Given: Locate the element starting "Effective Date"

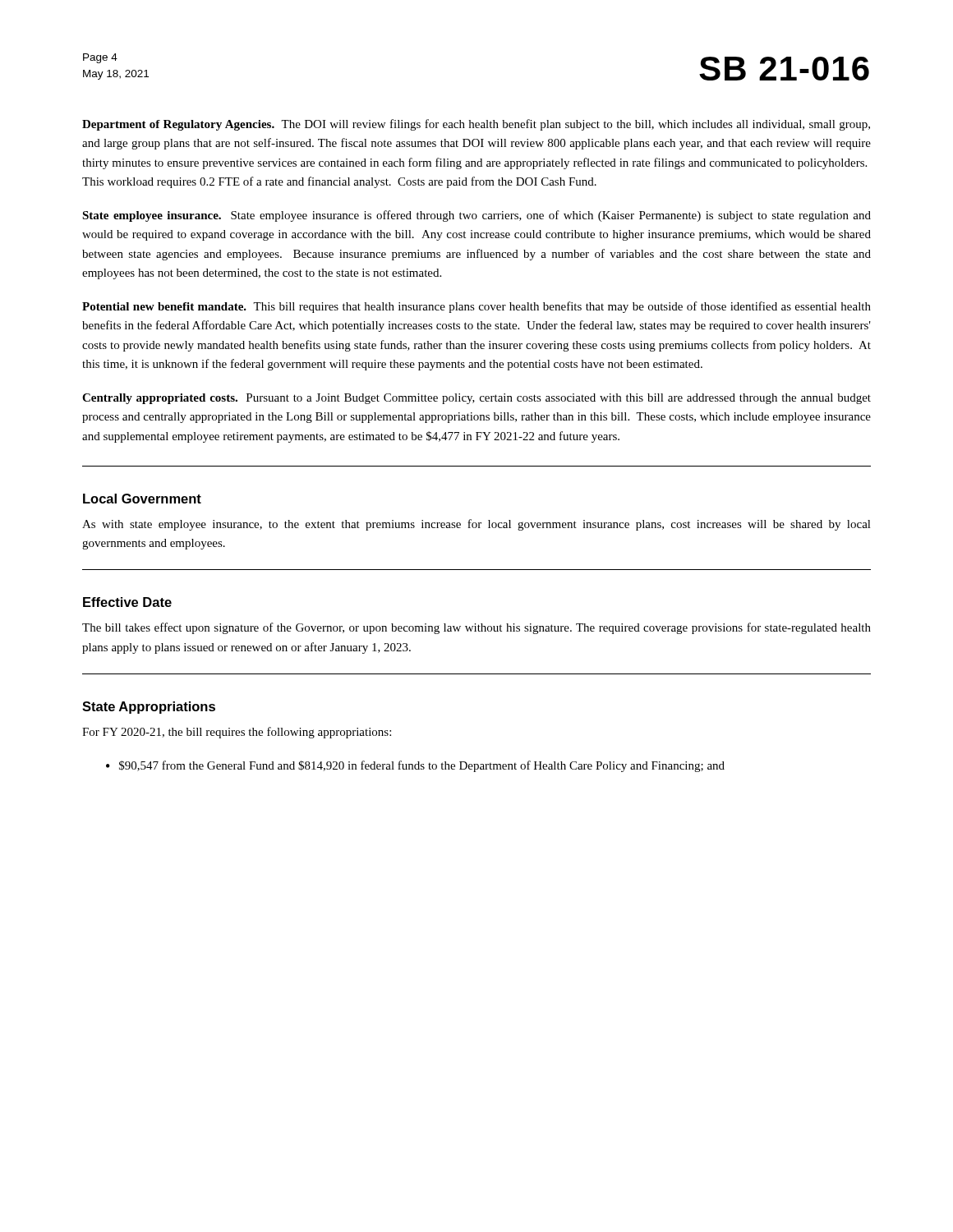Looking at the screenshot, I should 127,602.
